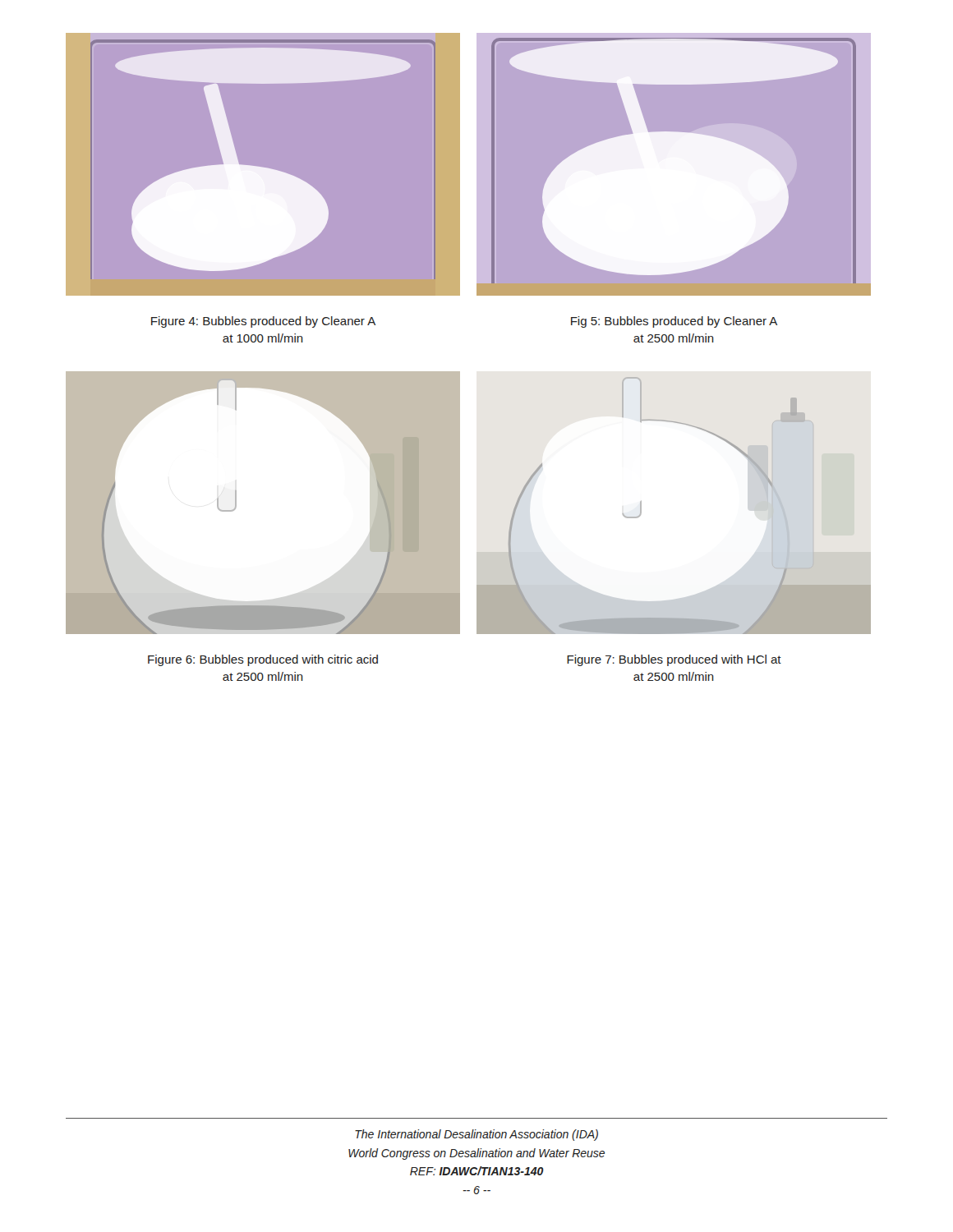
Task: Find the caption that says "Figure 6: Bubbles produced with citric"
Action: pos(263,668)
